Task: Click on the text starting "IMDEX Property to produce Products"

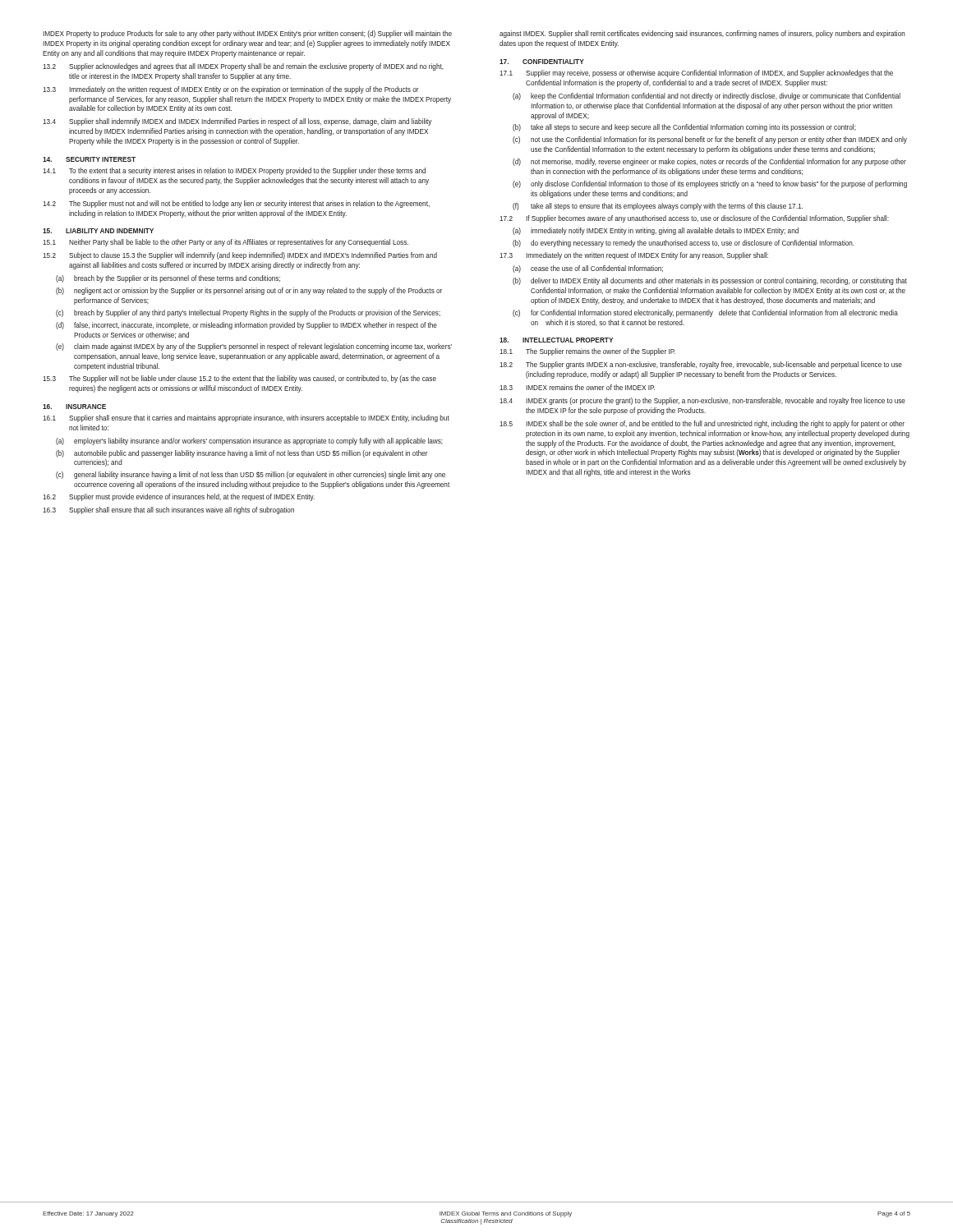Action: [x=248, y=44]
